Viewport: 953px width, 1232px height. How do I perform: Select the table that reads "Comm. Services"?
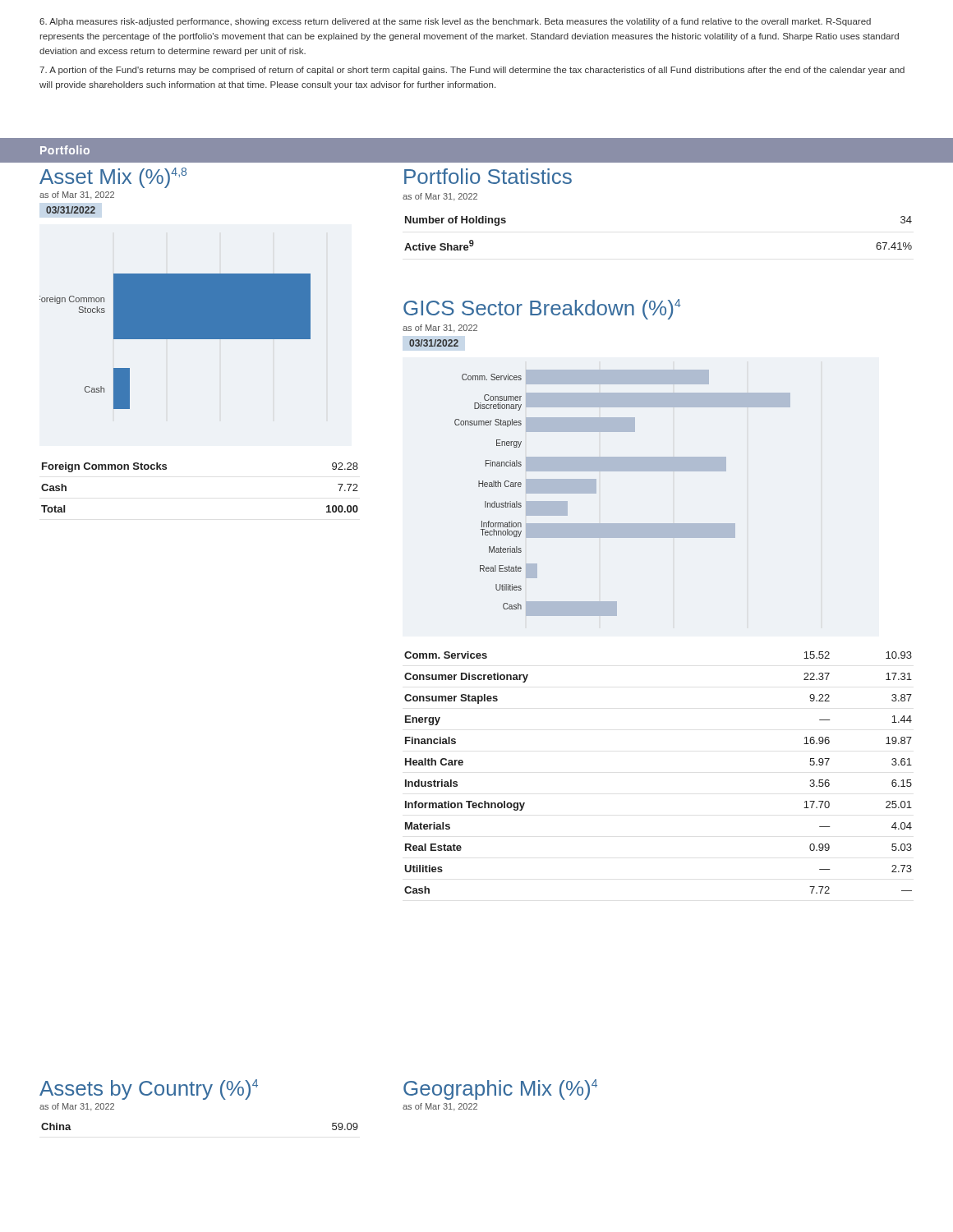[x=658, y=773]
